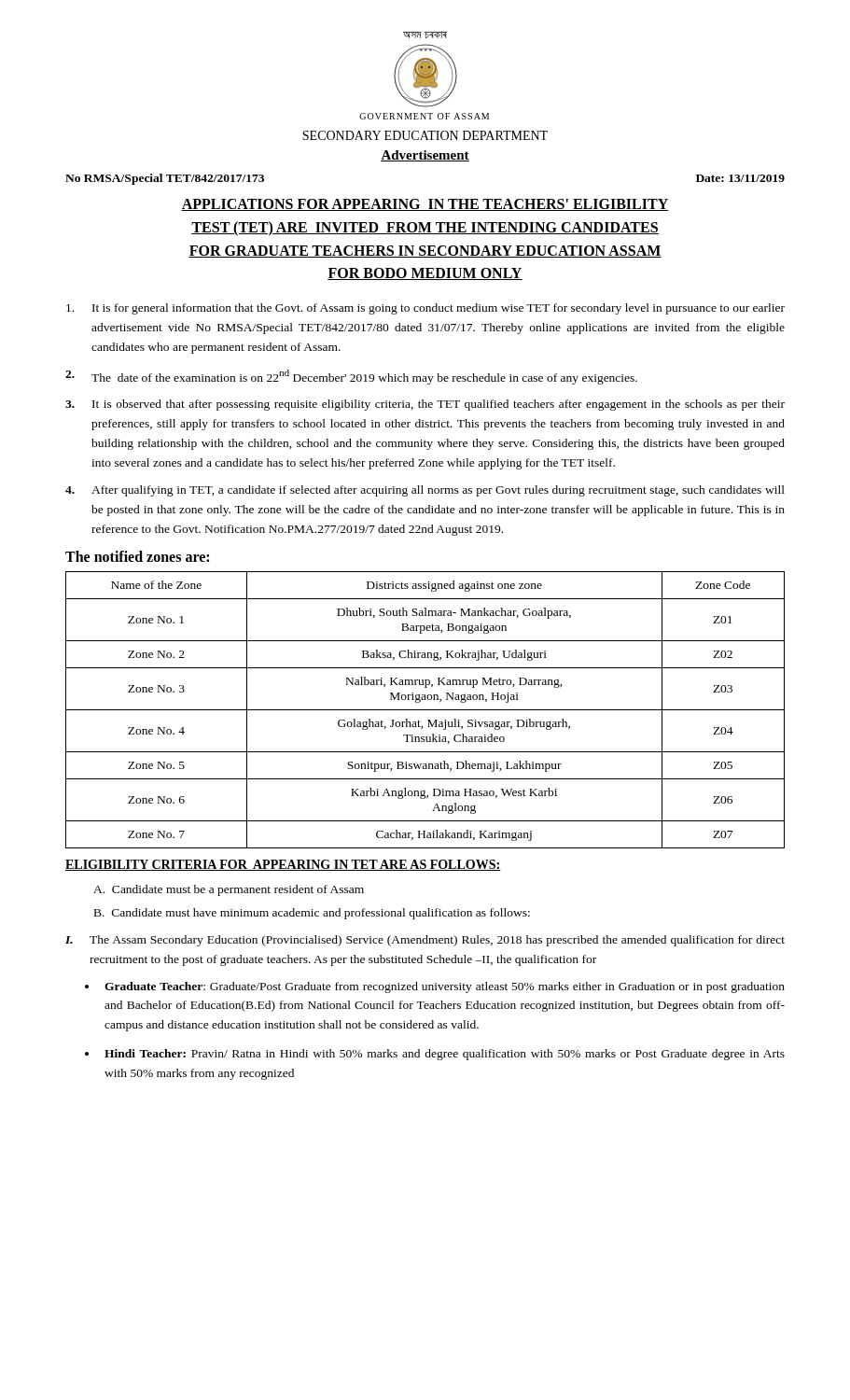This screenshot has height=1400, width=850.
Task: Navigate to the text starting "B. Candidate must have minimum"
Action: [x=312, y=912]
